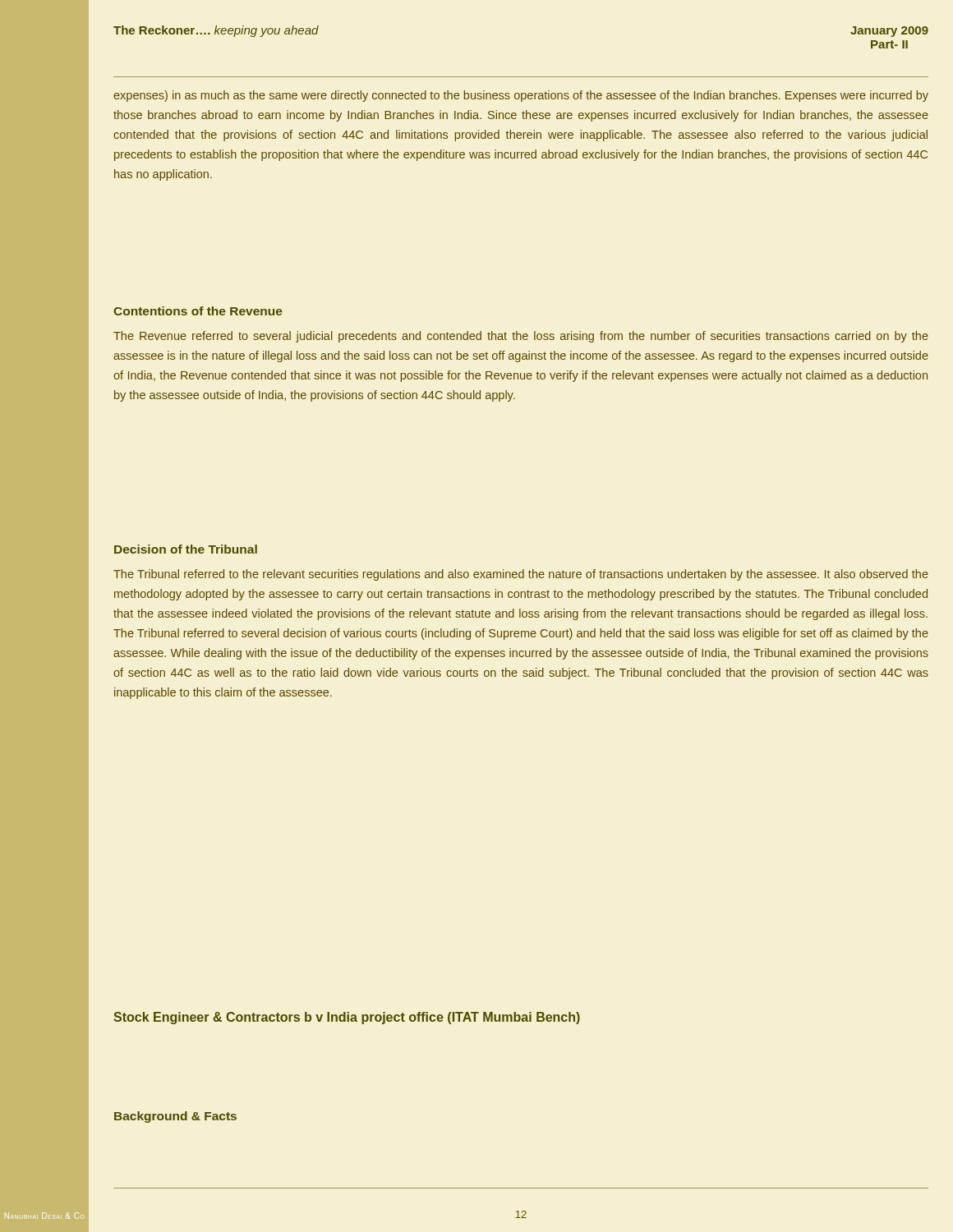Select the text block with the text "The Tribunal referred to"
The height and width of the screenshot is (1232, 953).
(521, 634)
